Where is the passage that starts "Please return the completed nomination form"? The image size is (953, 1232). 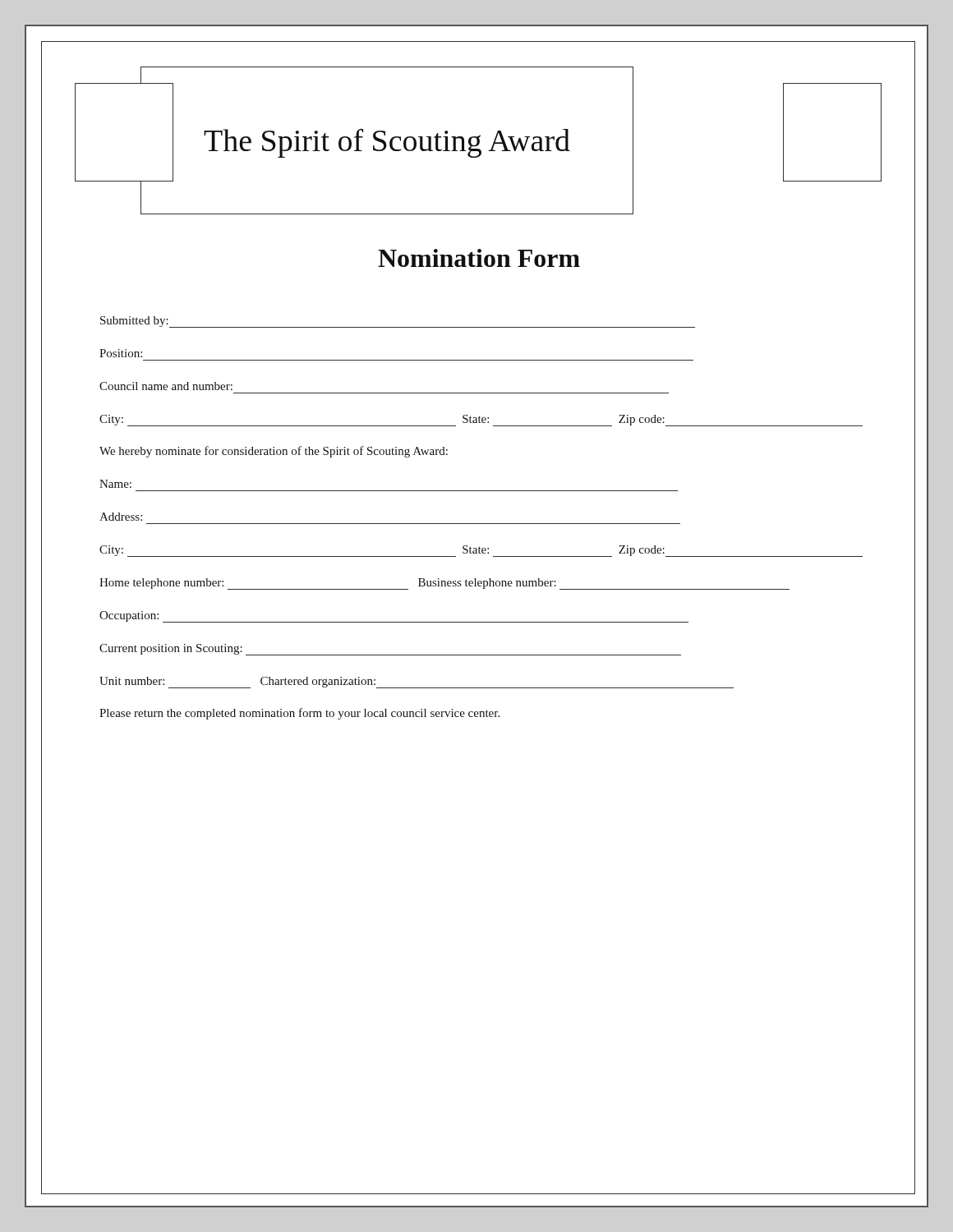coord(300,713)
